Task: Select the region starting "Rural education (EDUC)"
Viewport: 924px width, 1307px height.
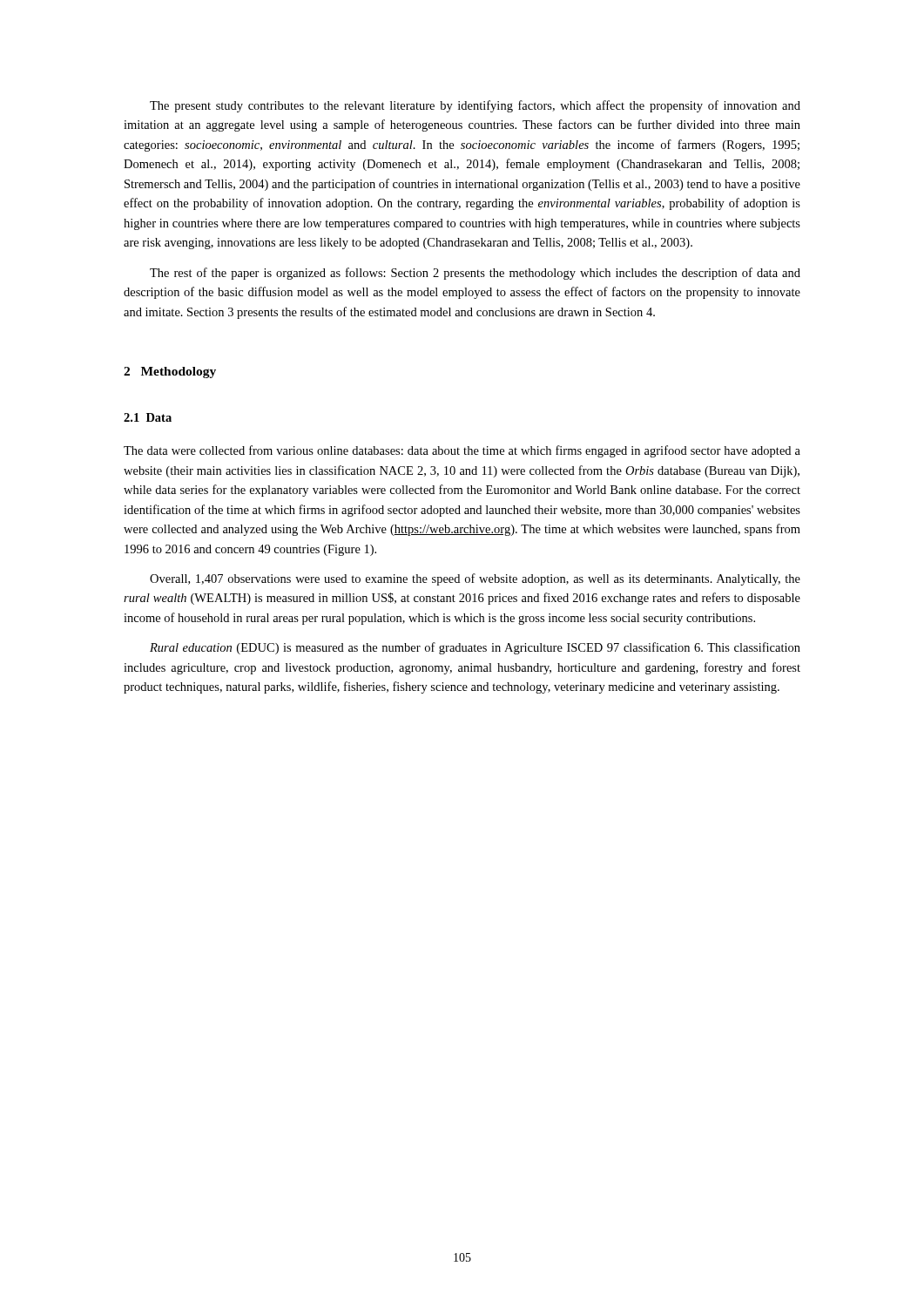Action: (462, 667)
